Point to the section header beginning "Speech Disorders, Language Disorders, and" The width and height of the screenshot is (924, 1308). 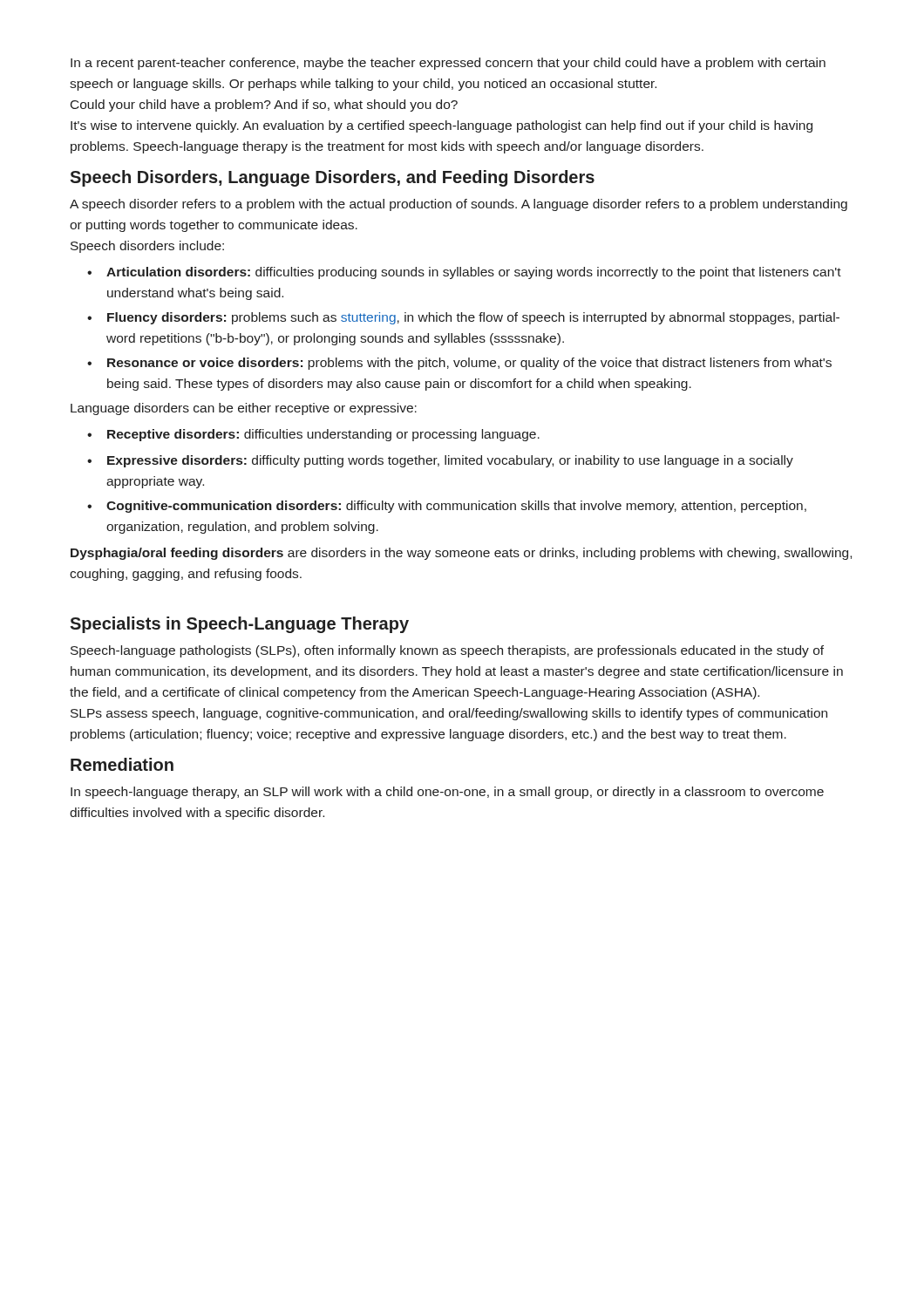click(x=332, y=177)
